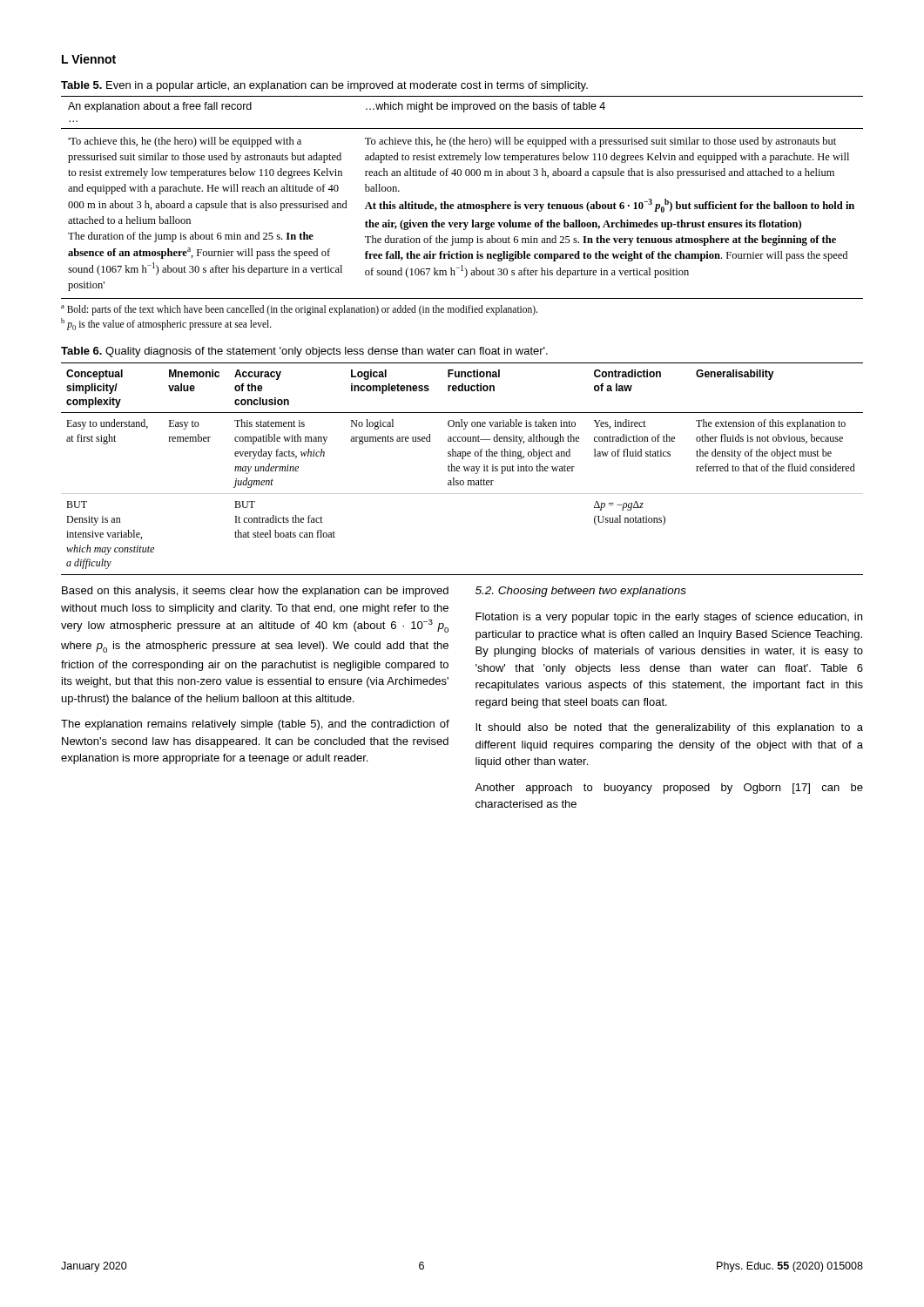Point to the text starting "5.2. Choosing between two explanations"
Image resolution: width=924 pixels, height=1307 pixels.
pyautogui.click(x=669, y=591)
